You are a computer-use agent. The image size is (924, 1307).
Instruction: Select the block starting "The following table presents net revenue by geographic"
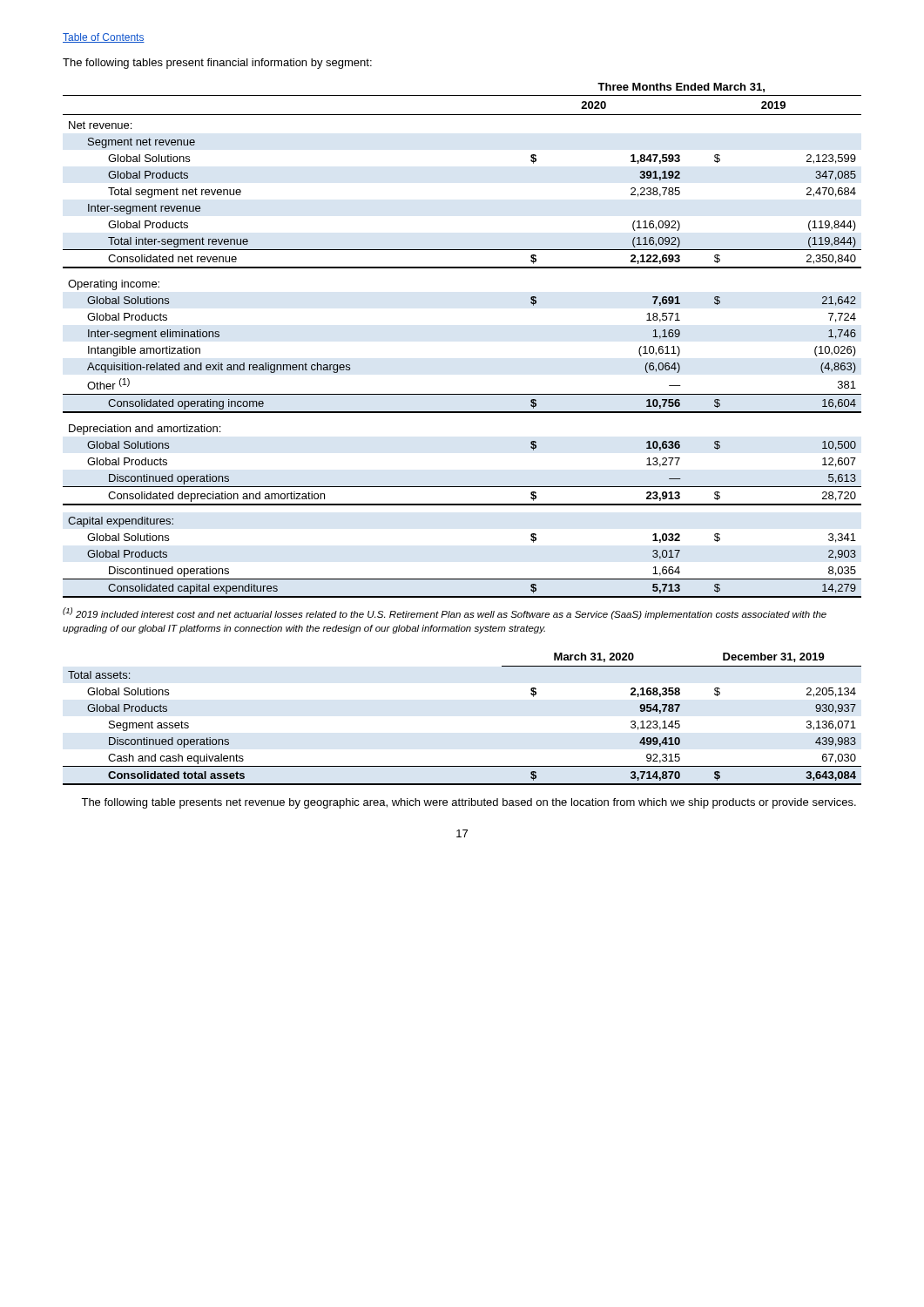[x=460, y=802]
